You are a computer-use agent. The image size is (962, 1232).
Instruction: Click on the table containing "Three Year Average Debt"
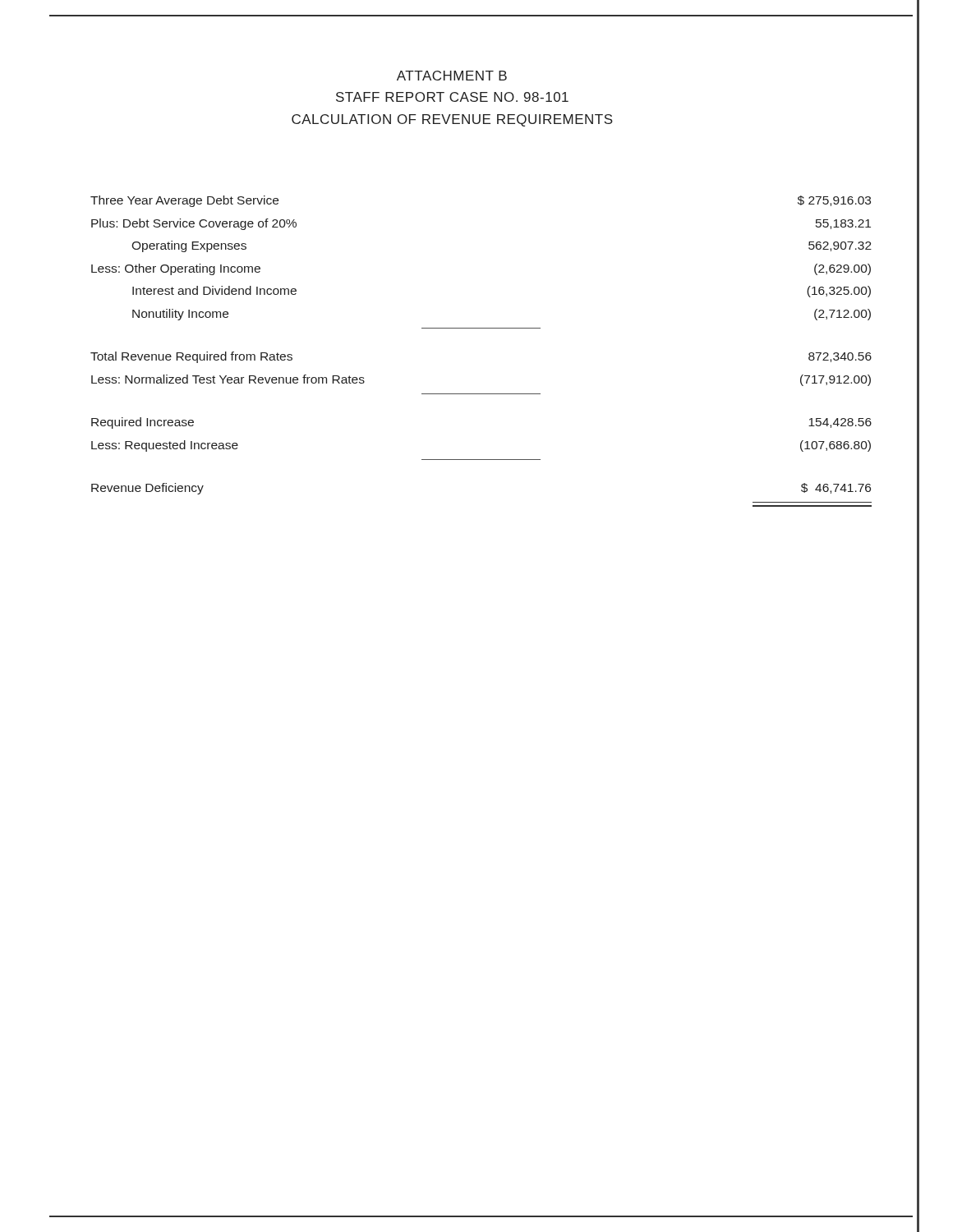[481, 348]
